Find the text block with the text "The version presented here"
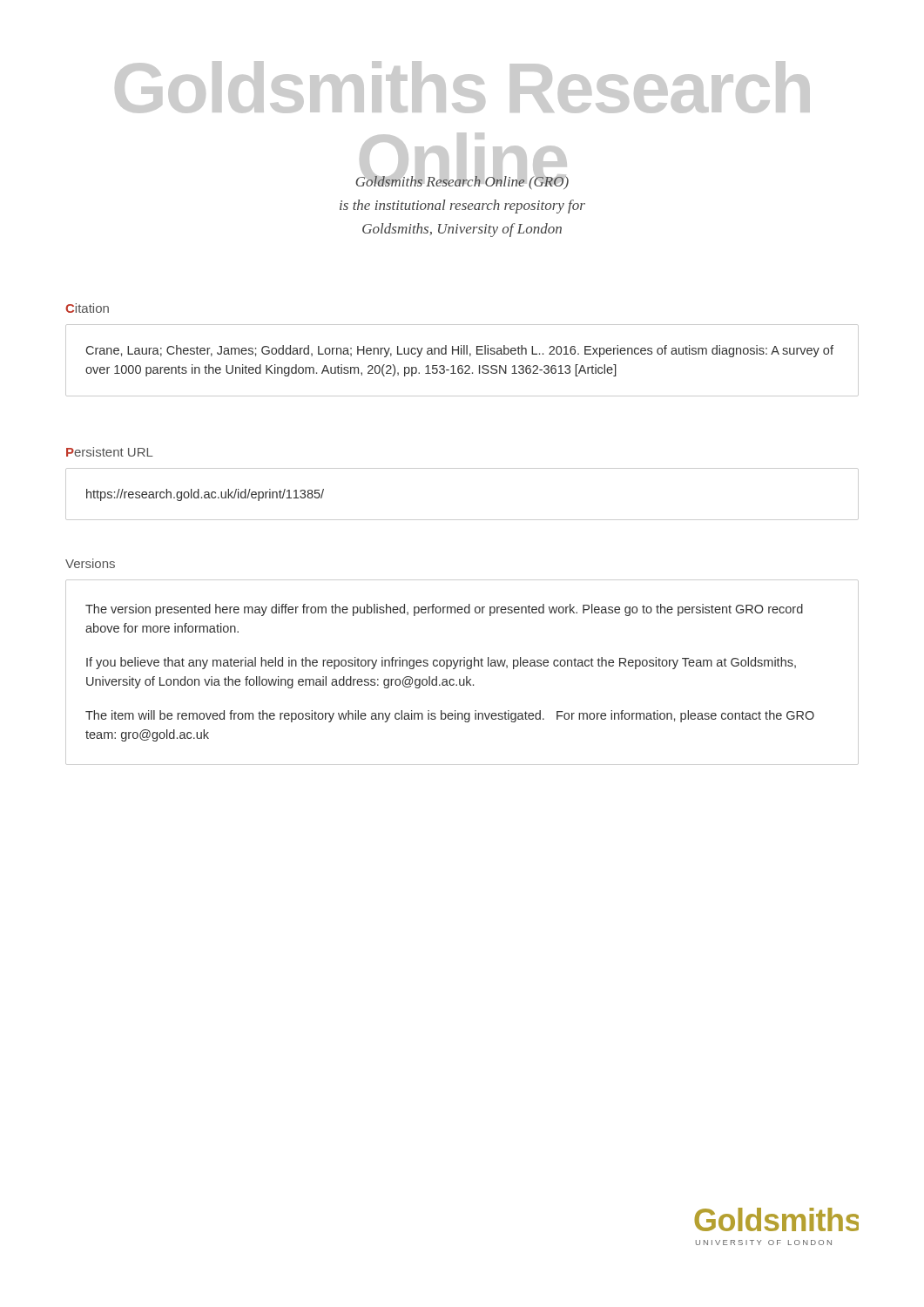This screenshot has height=1307, width=924. click(462, 672)
